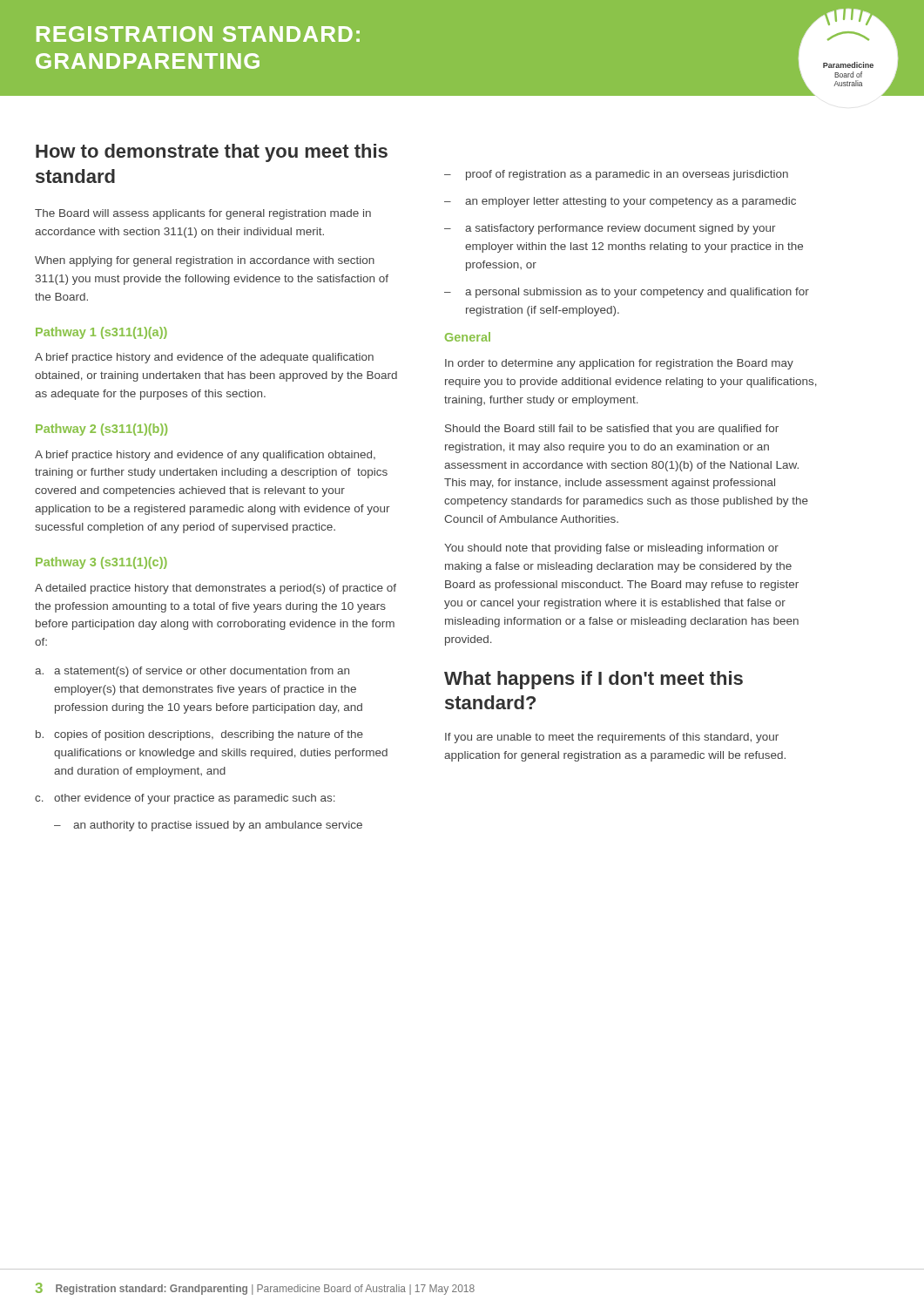Screen dimensions: 1307x924
Task: Click on the section header that says "Pathway 3 (s311(1)(c))"
Action: tap(101, 563)
